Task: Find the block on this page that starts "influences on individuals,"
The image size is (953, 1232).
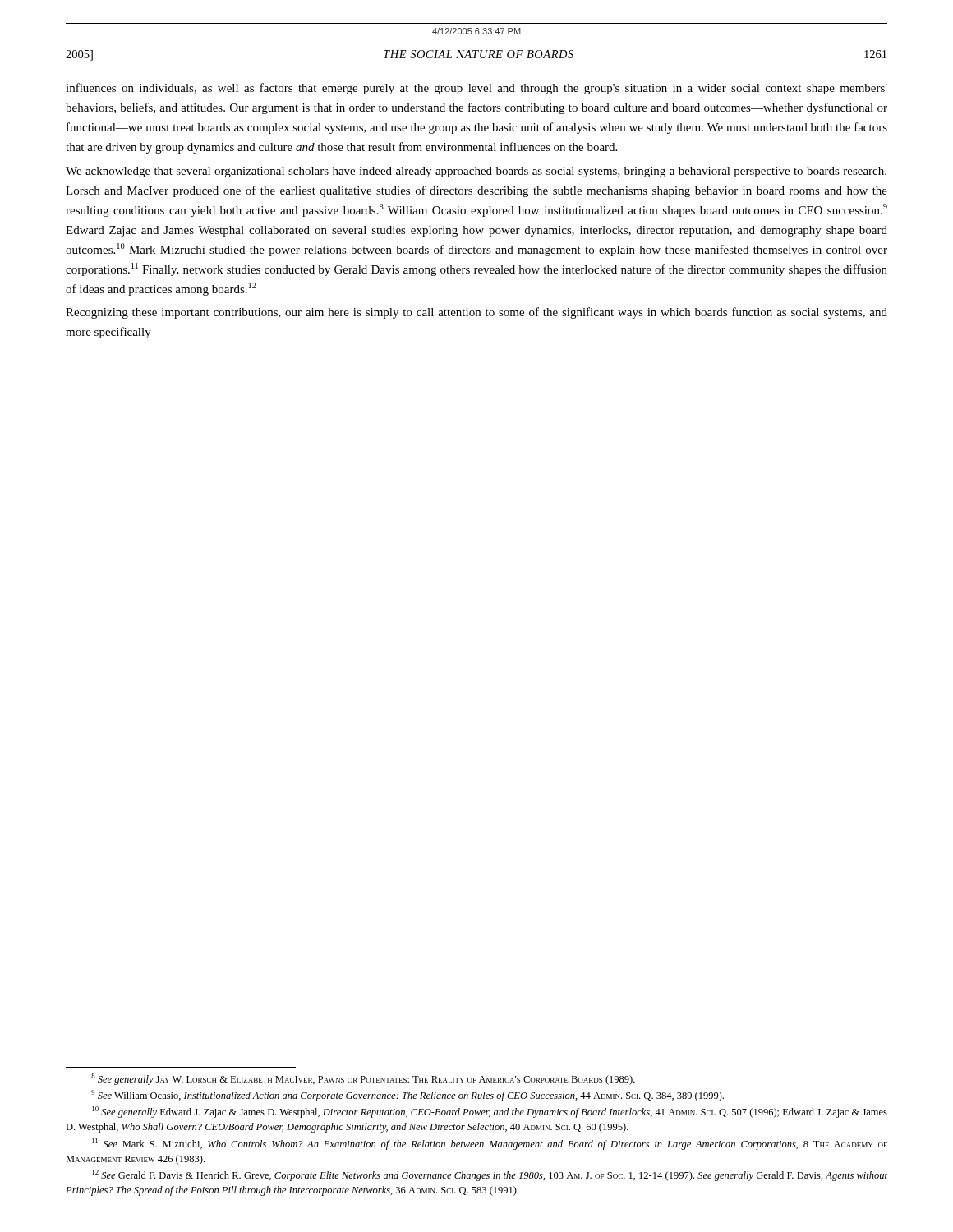Action: click(x=476, y=117)
